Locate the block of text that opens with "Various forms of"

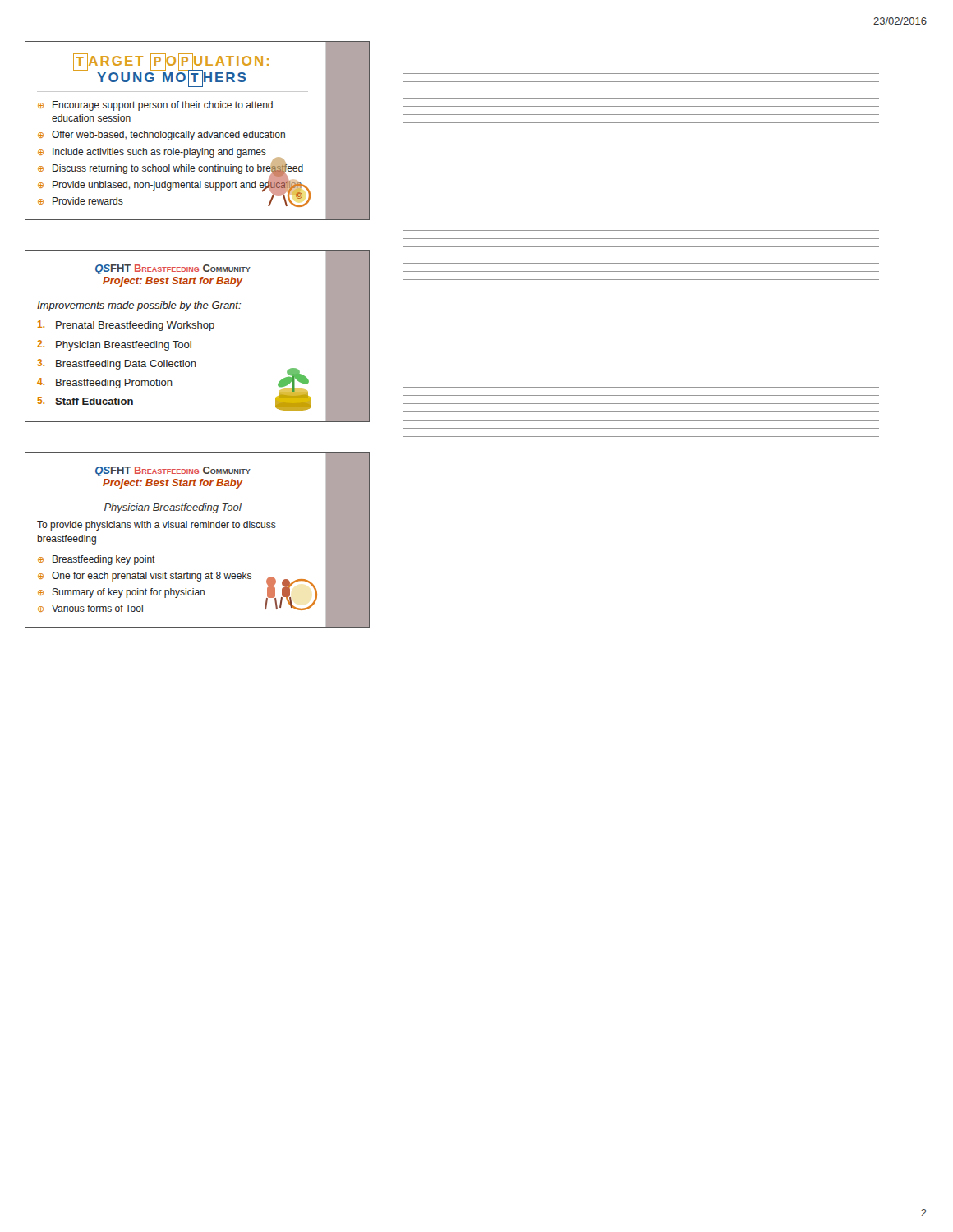(98, 609)
